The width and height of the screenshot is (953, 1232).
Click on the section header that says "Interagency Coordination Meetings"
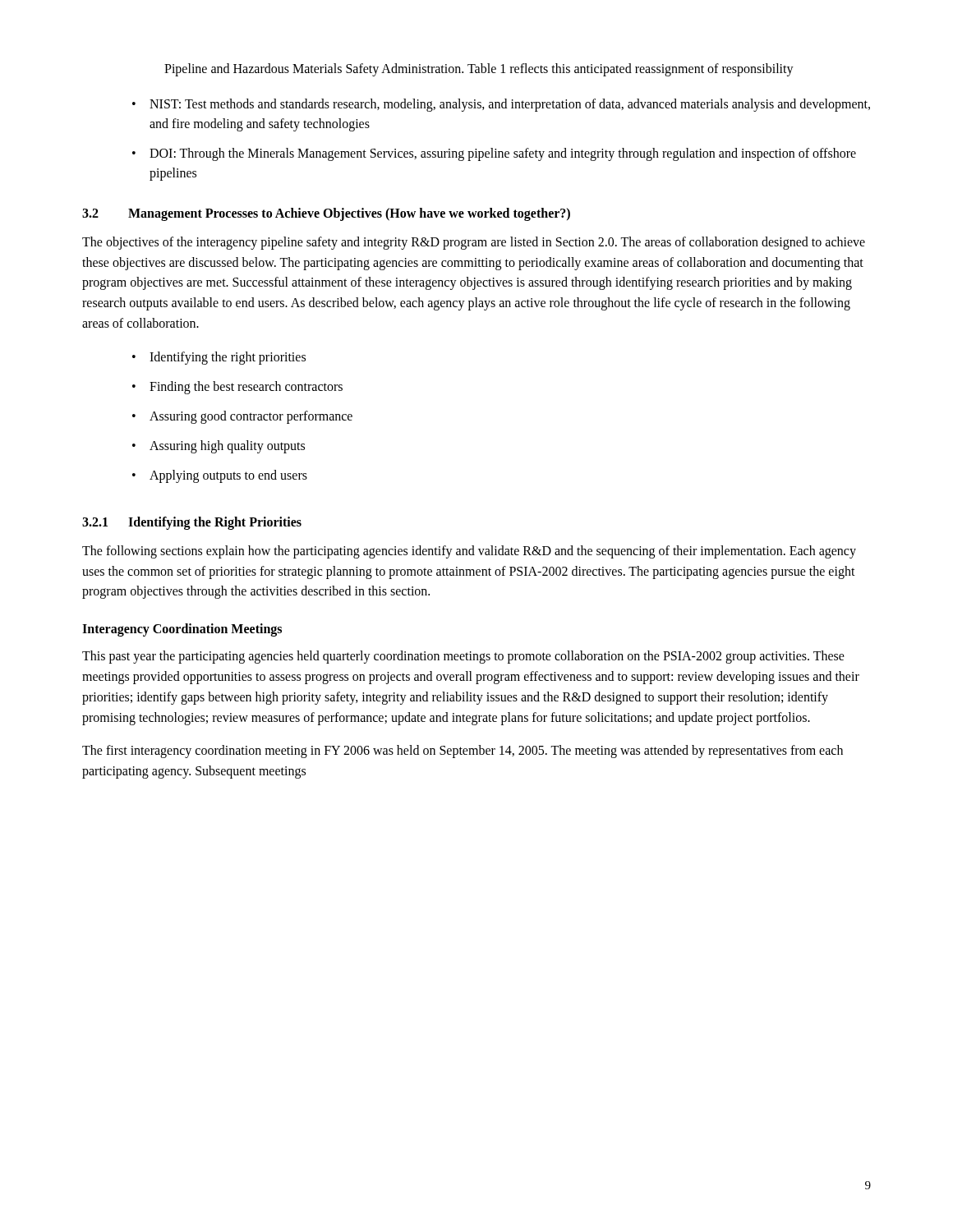tap(182, 629)
